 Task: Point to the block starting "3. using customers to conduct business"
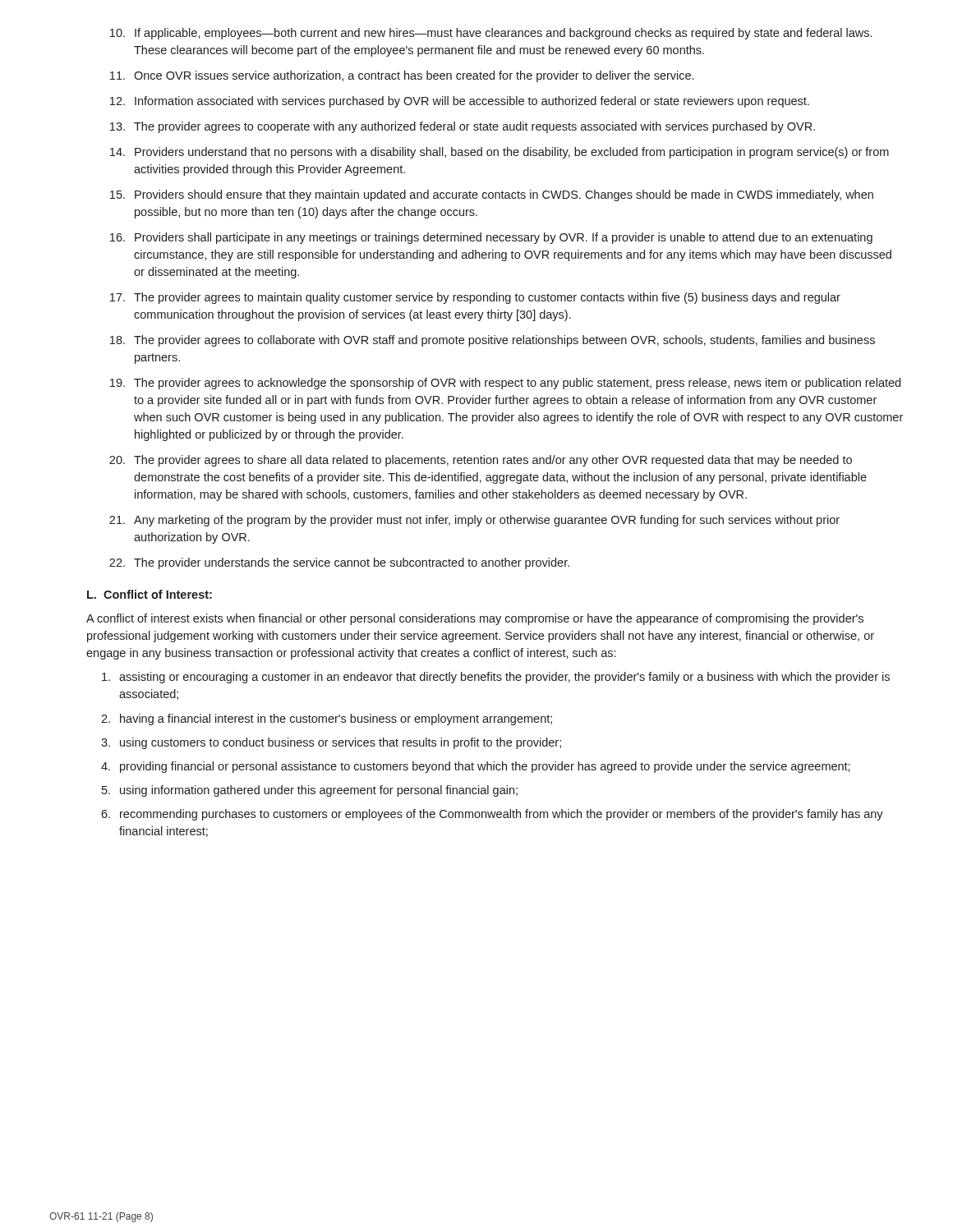tap(495, 743)
